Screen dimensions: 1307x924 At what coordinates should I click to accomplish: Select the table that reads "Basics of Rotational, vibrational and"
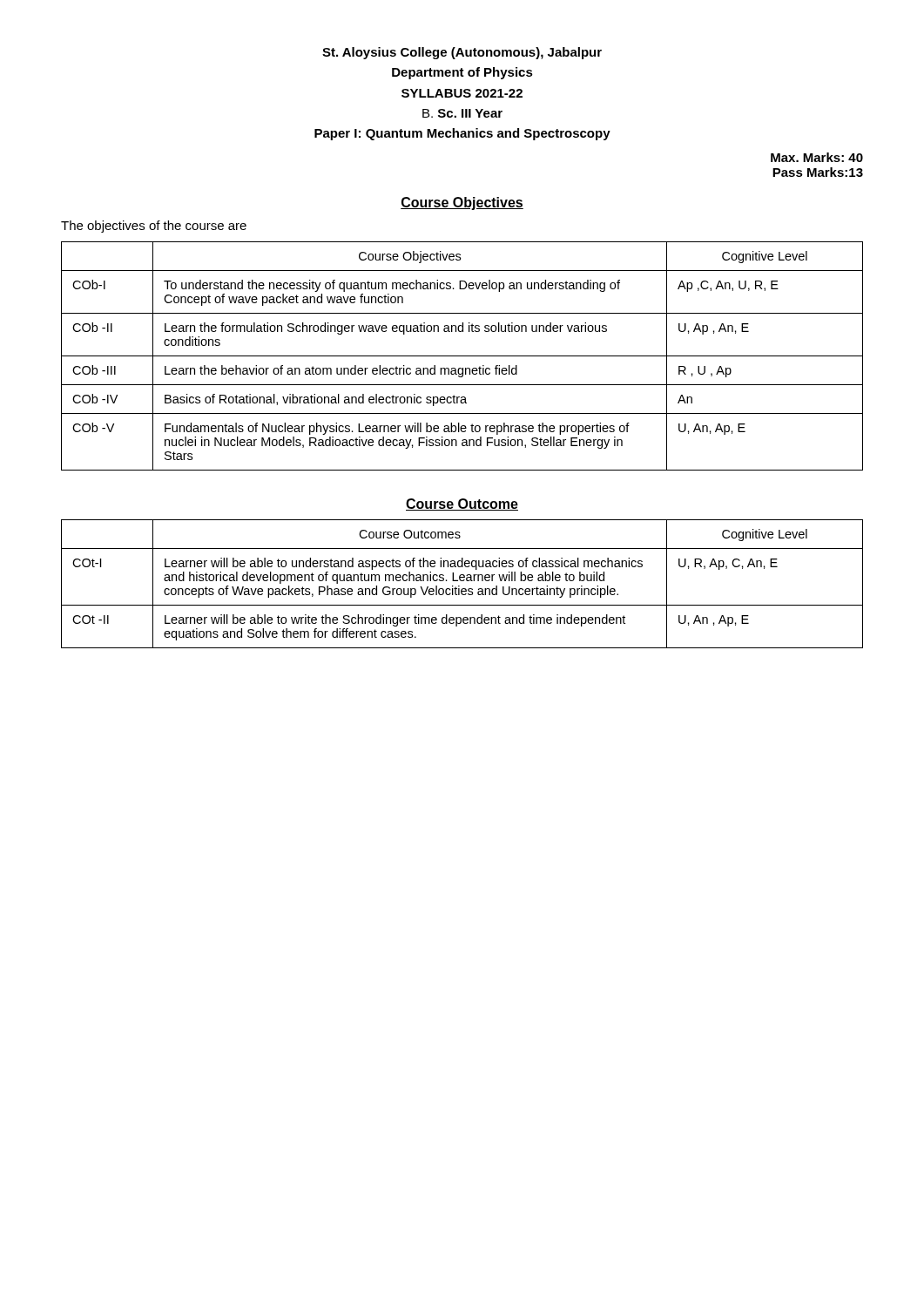pos(462,356)
